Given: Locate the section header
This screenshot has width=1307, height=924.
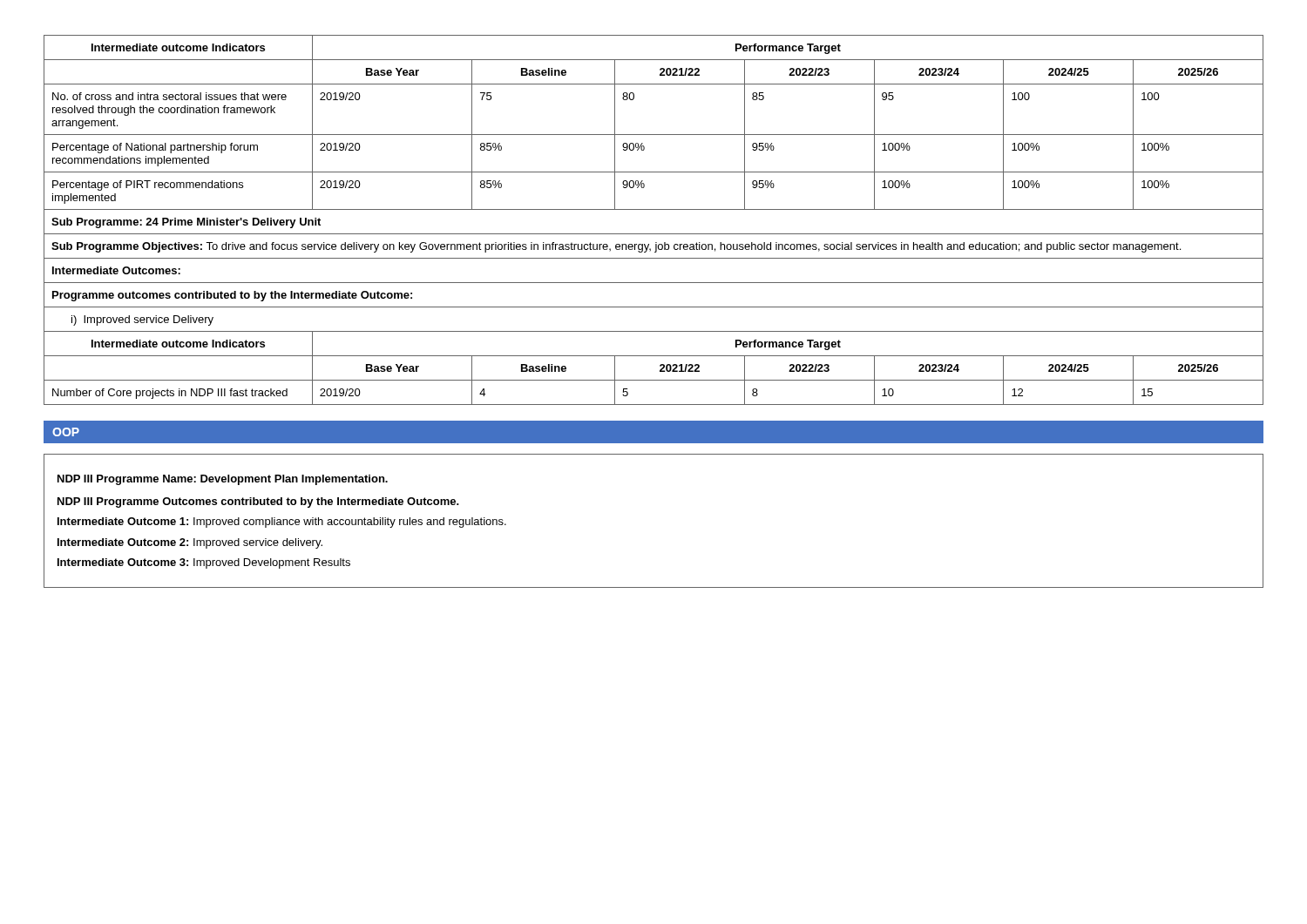Looking at the screenshot, I should click(x=654, y=432).
